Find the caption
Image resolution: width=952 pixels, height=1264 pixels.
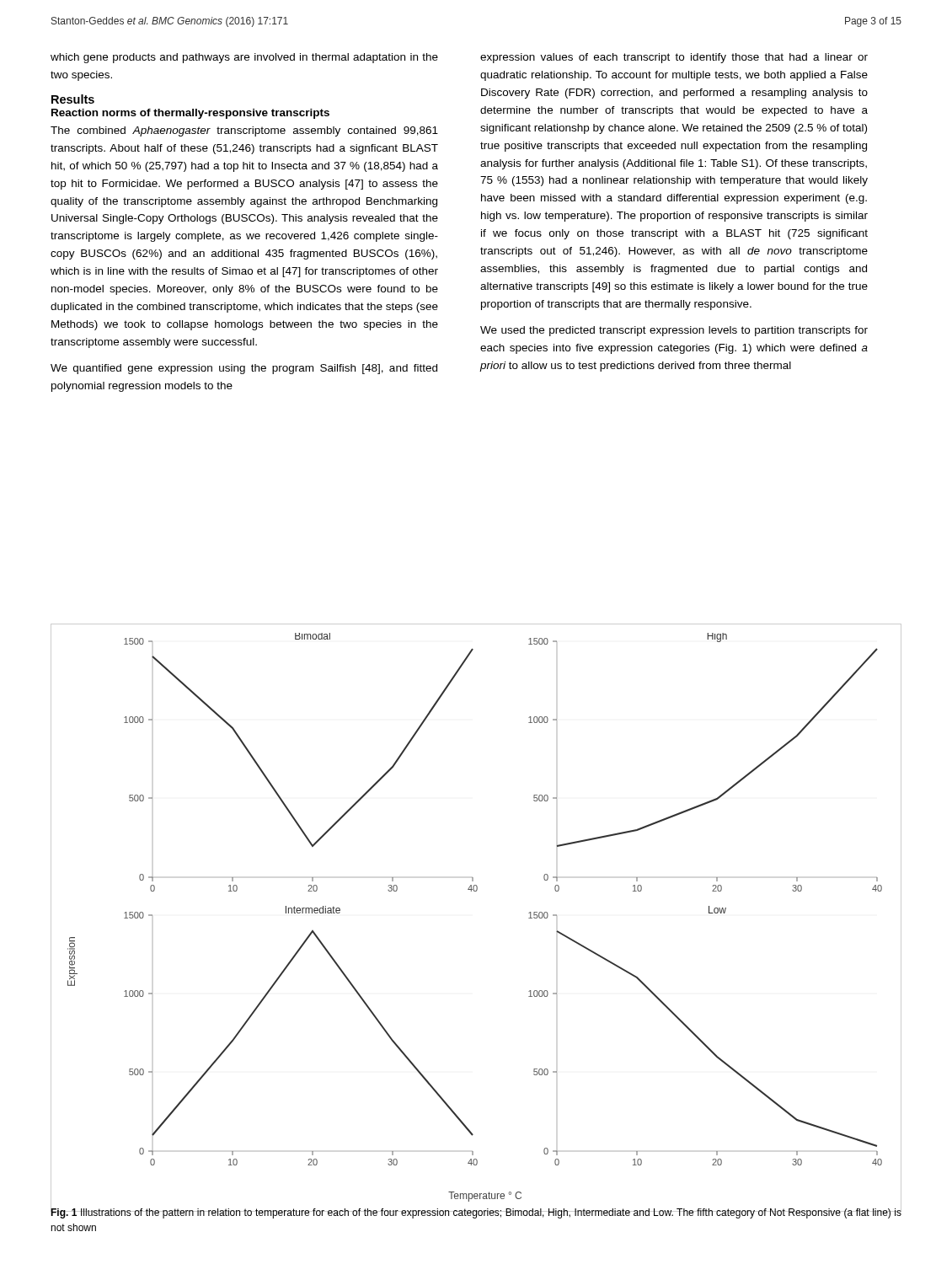(476, 1220)
